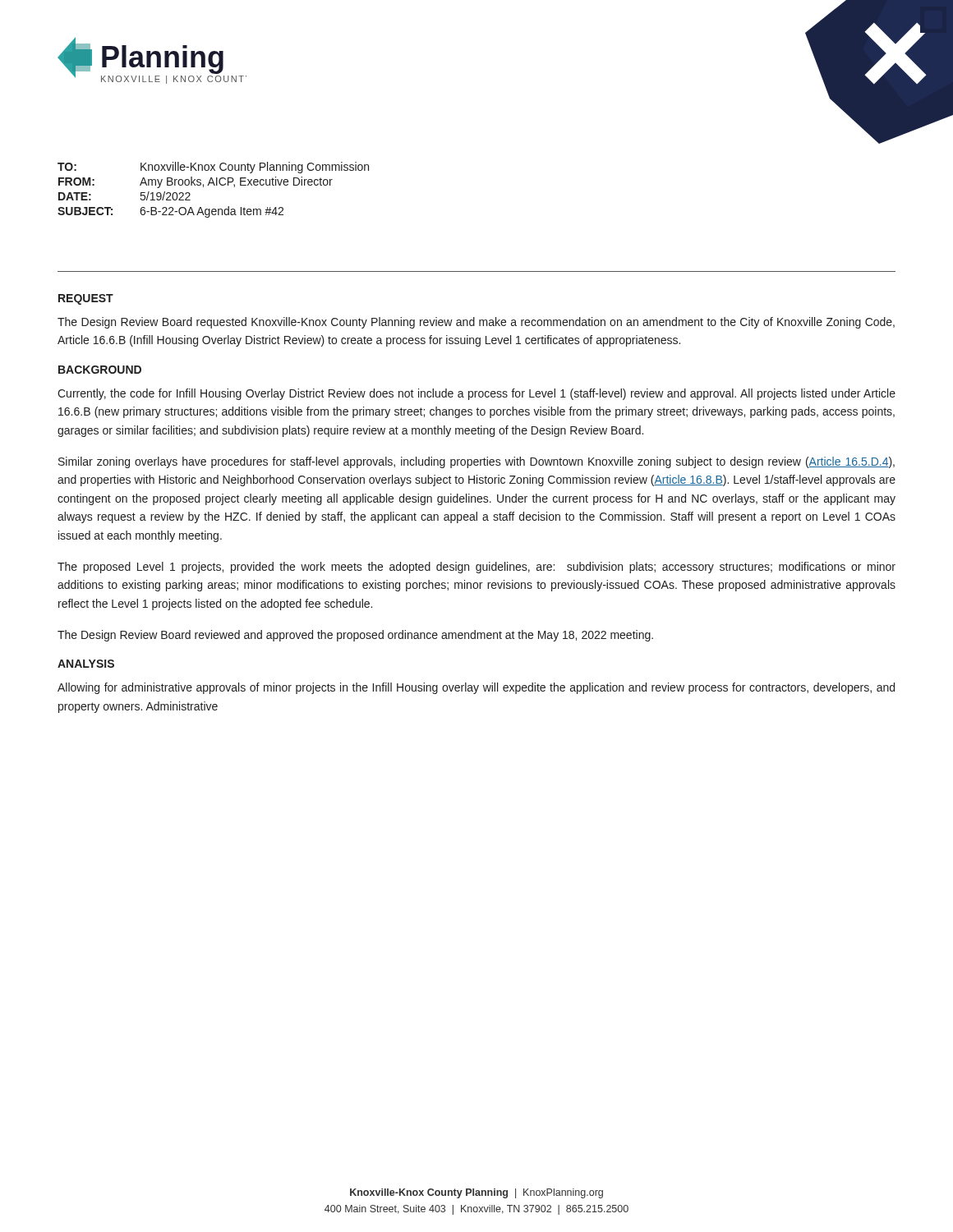Locate the block of text that opens with "TO: Knoxville-Knox County Planning Commission"
Image resolution: width=953 pixels, height=1232 pixels.
click(x=213, y=168)
